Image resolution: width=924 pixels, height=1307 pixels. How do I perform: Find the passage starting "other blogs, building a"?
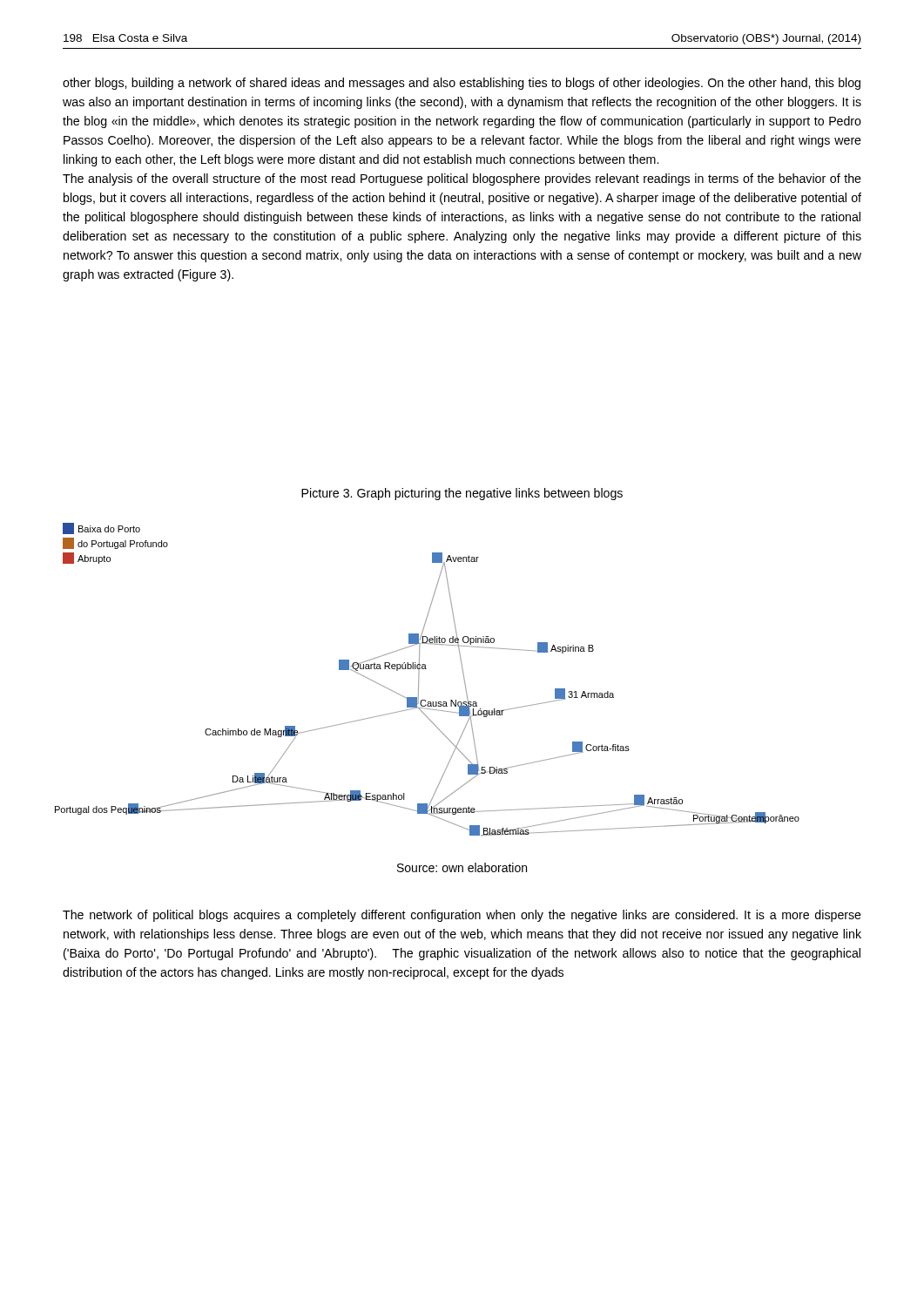pyautogui.click(x=462, y=179)
